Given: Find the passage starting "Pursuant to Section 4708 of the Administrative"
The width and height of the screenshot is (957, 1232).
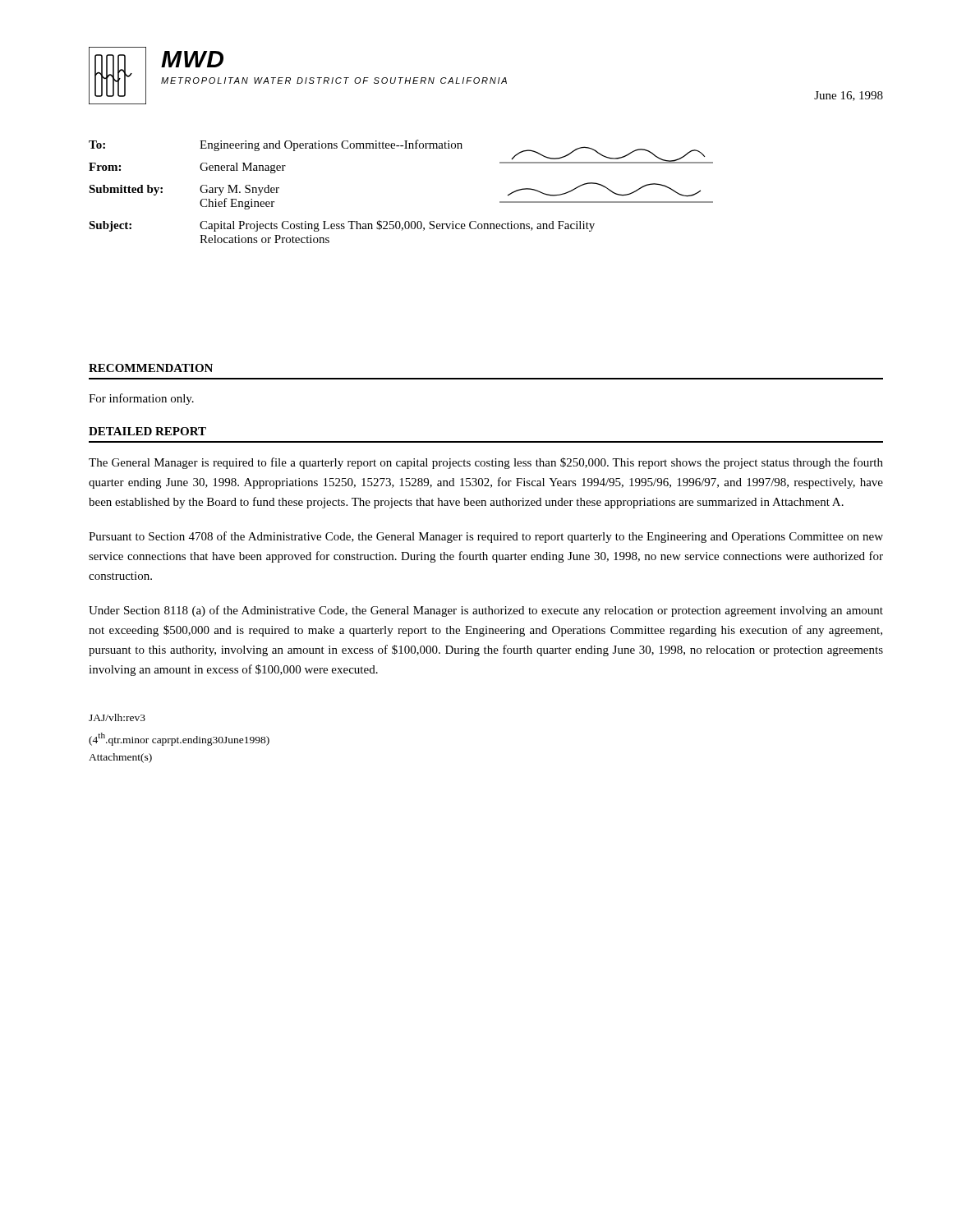Looking at the screenshot, I should coord(486,556).
